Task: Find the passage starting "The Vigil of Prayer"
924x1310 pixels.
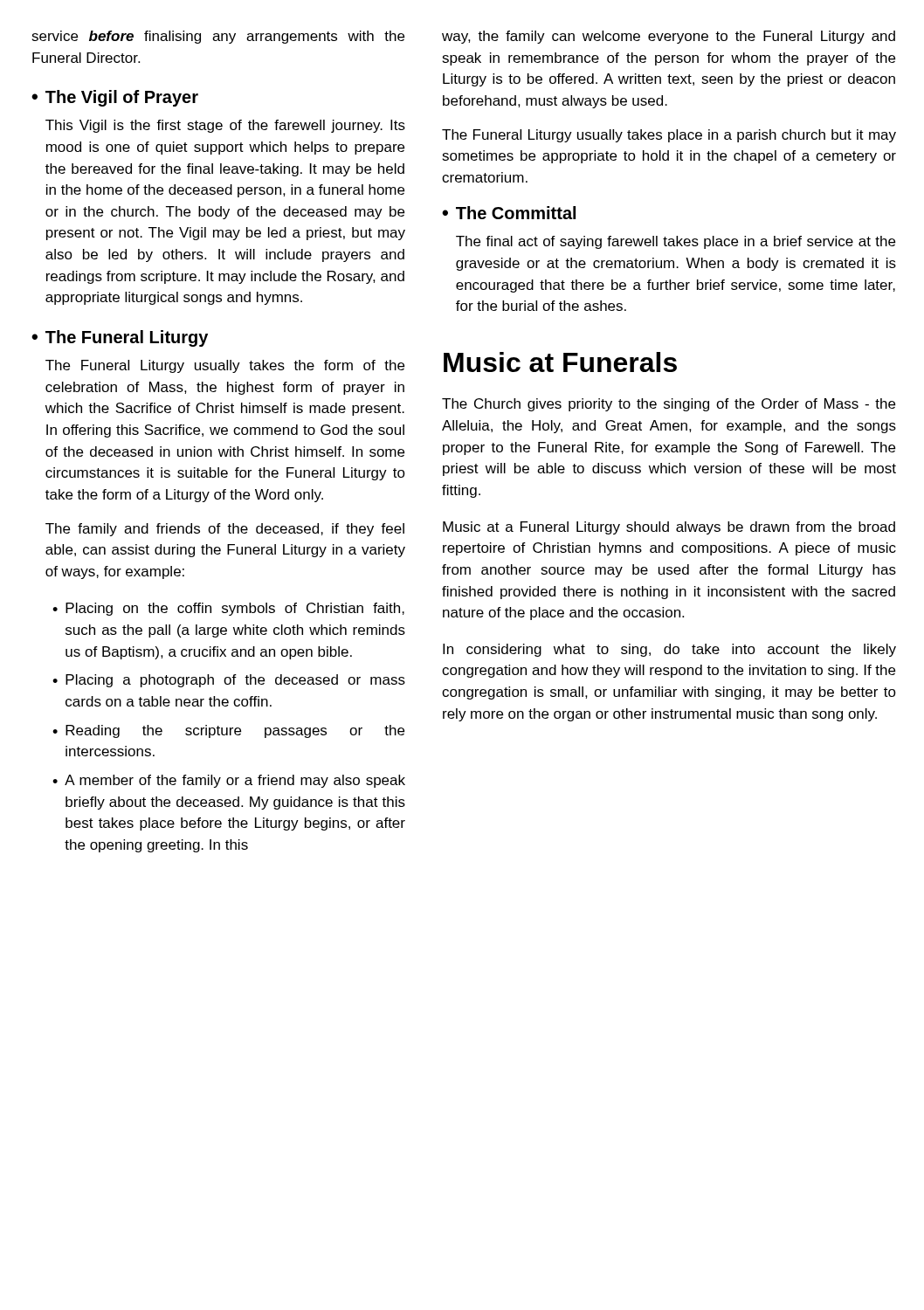Action: click(122, 97)
